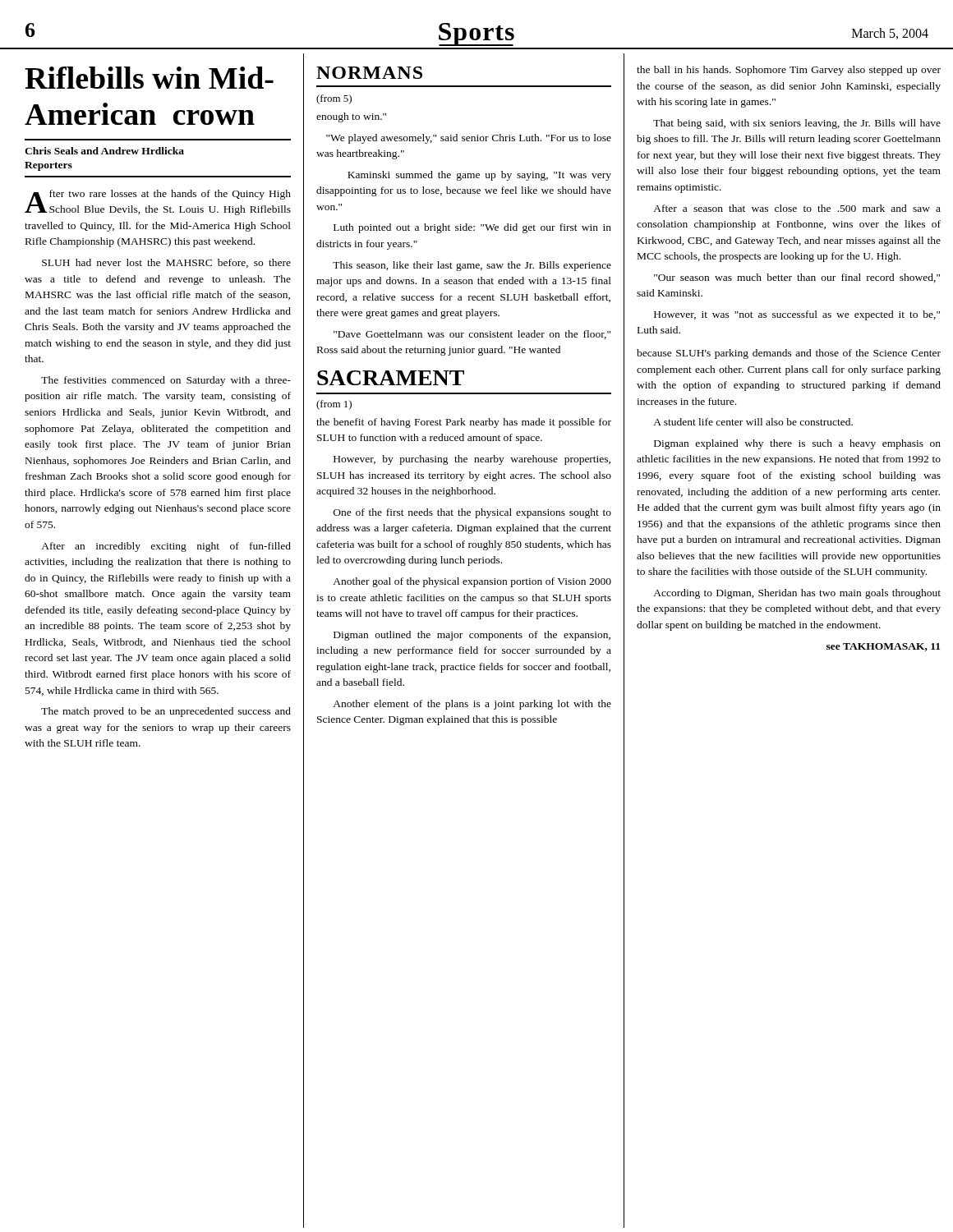Navigate to the element starting "(from 1)"
The height and width of the screenshot is (1232, 953).
click(x=334, y=404)
